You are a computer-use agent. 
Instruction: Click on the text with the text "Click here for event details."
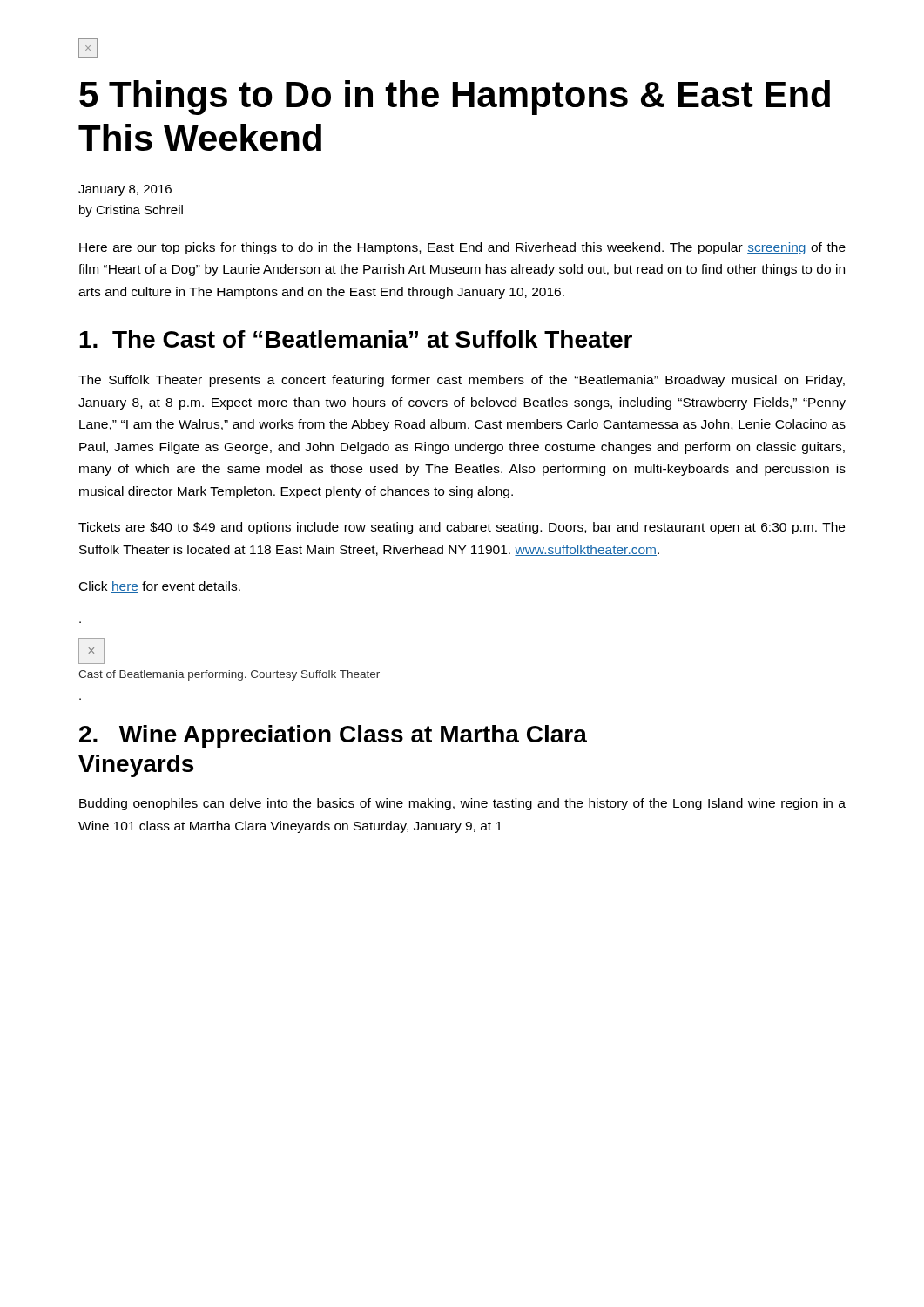coord(160,586)
